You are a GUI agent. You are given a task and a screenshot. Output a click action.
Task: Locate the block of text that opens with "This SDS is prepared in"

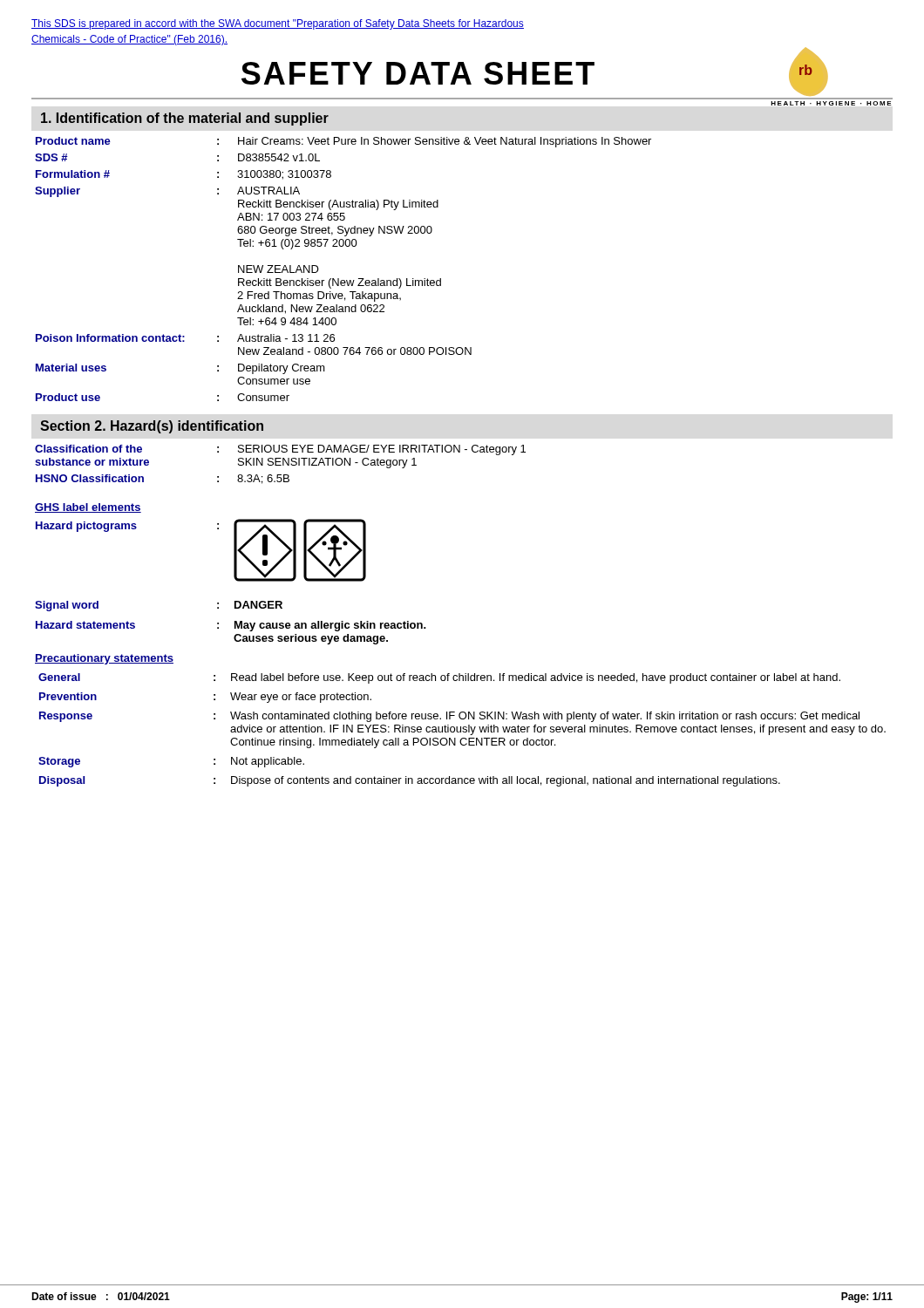click(x=278, y=31)
